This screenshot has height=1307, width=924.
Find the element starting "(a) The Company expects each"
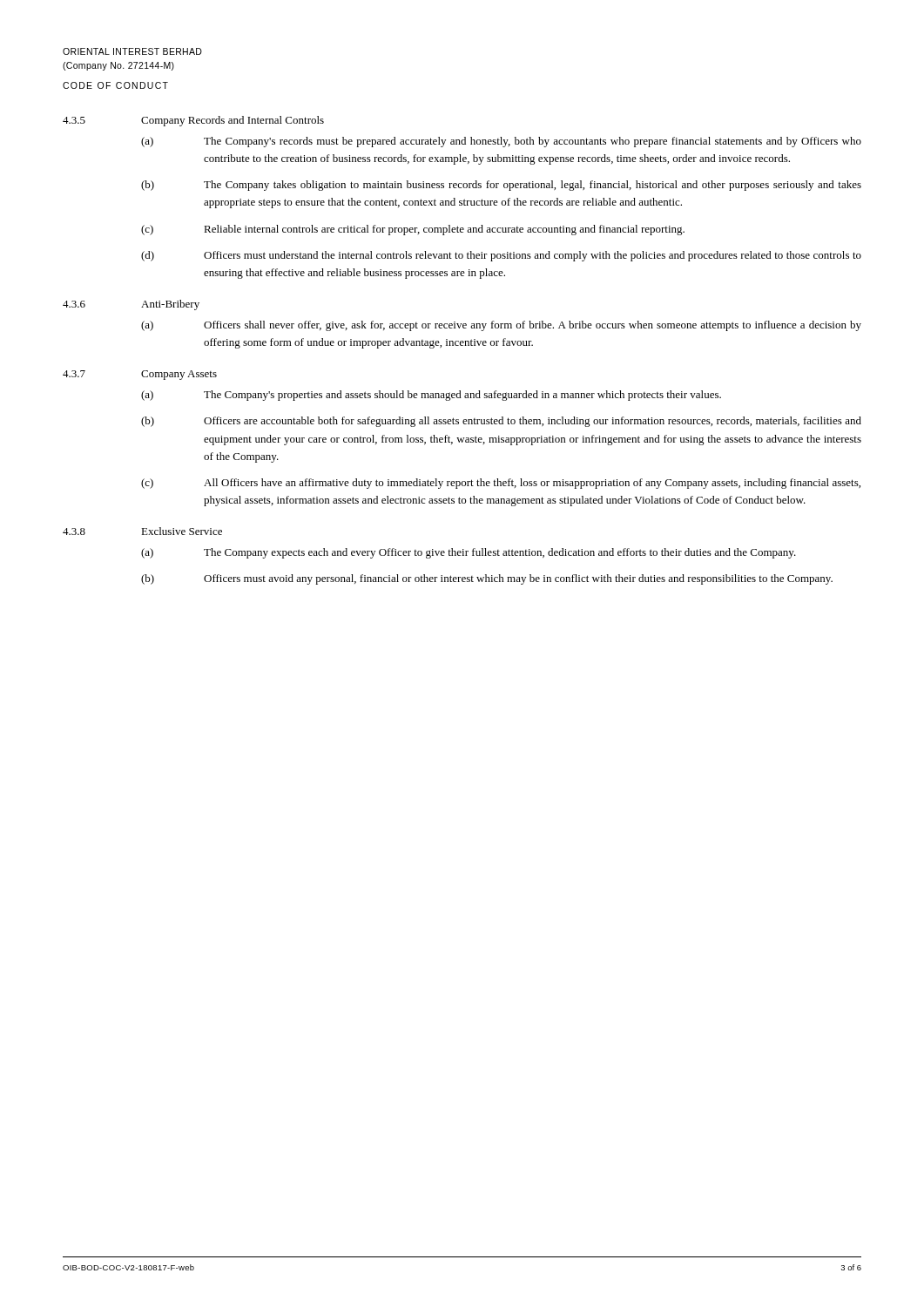pyautogui.click(x=501, y=553)
